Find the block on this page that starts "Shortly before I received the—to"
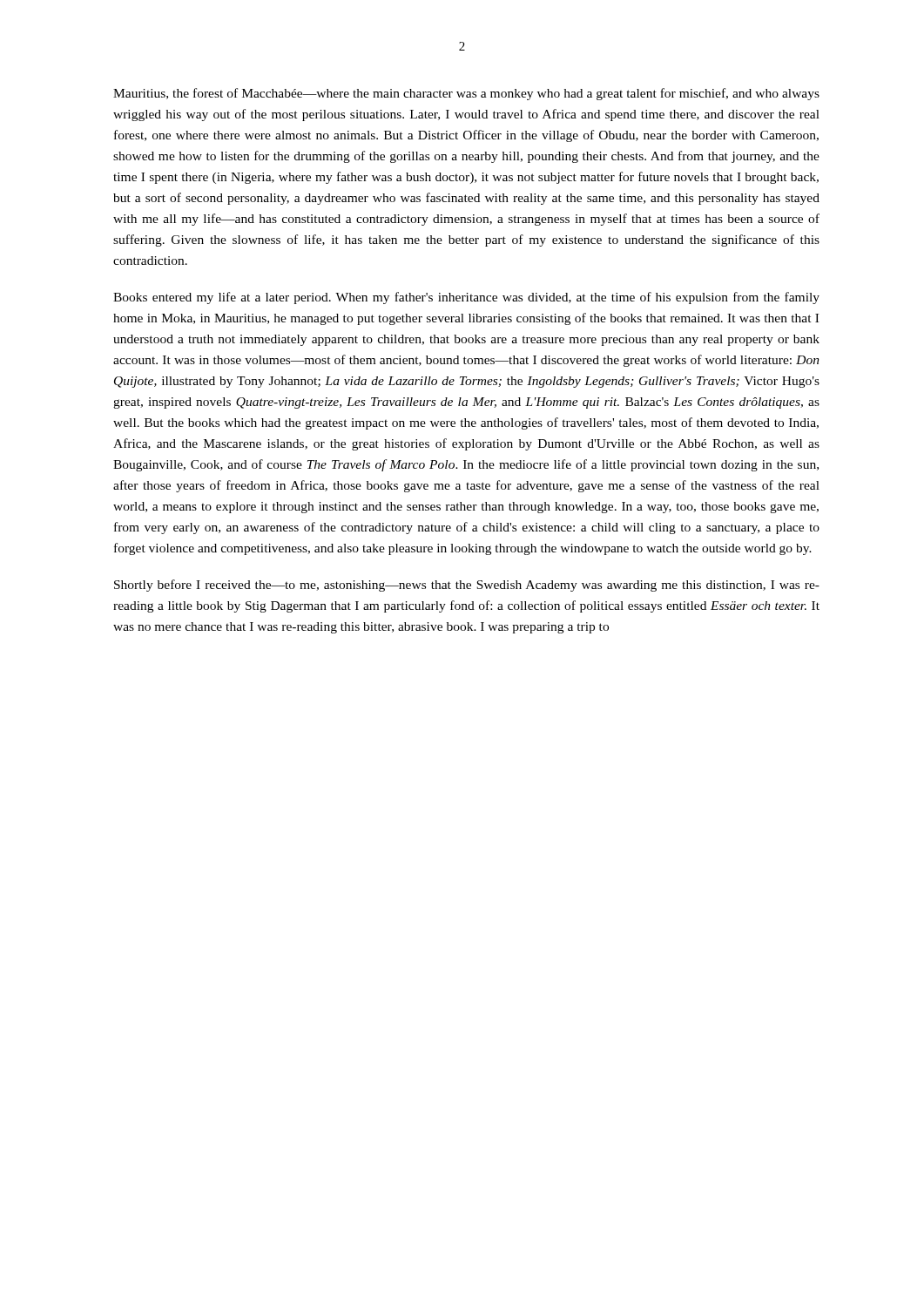 point(466,605)
